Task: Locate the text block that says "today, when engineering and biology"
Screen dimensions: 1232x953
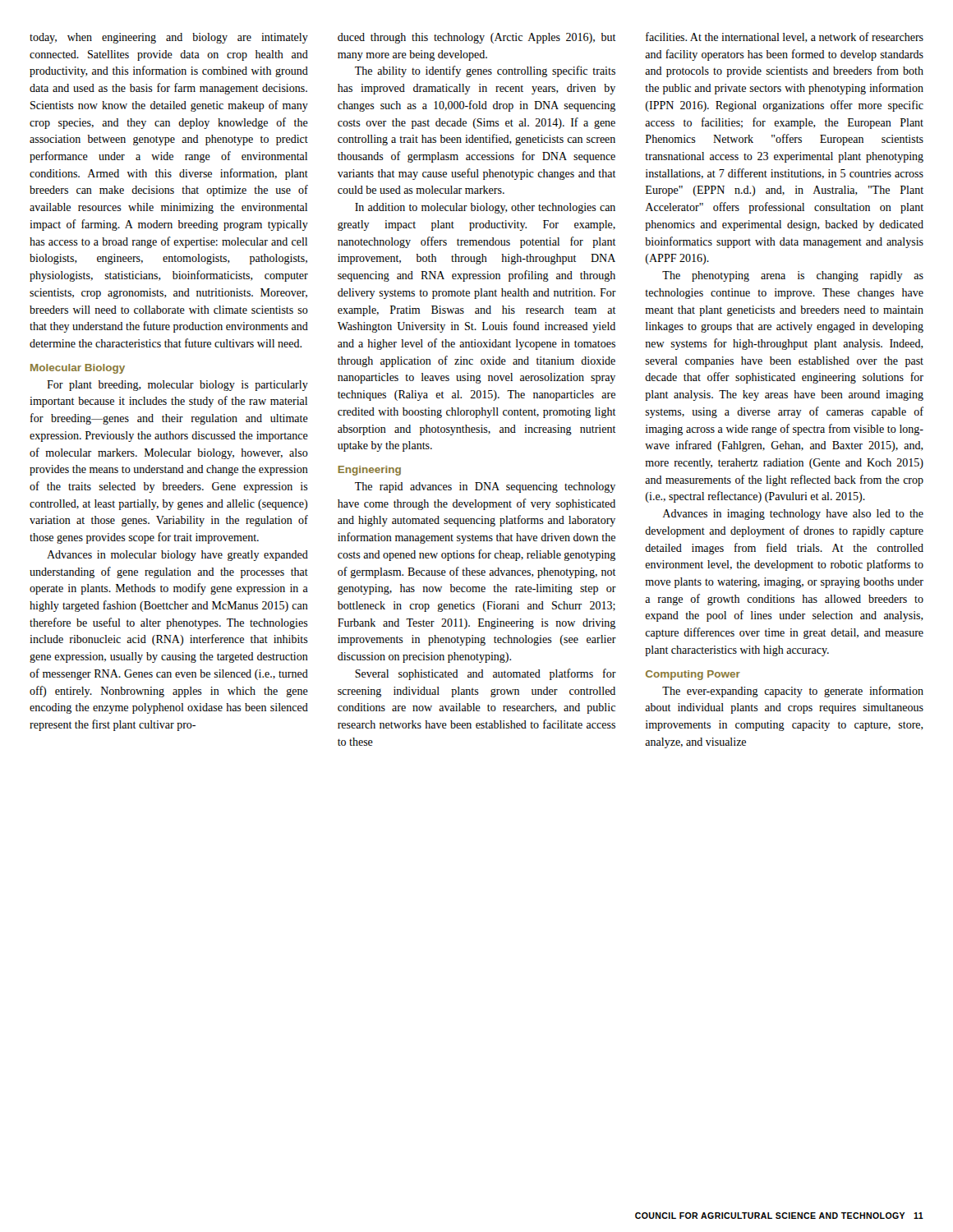Action: (x=169, y=191)
